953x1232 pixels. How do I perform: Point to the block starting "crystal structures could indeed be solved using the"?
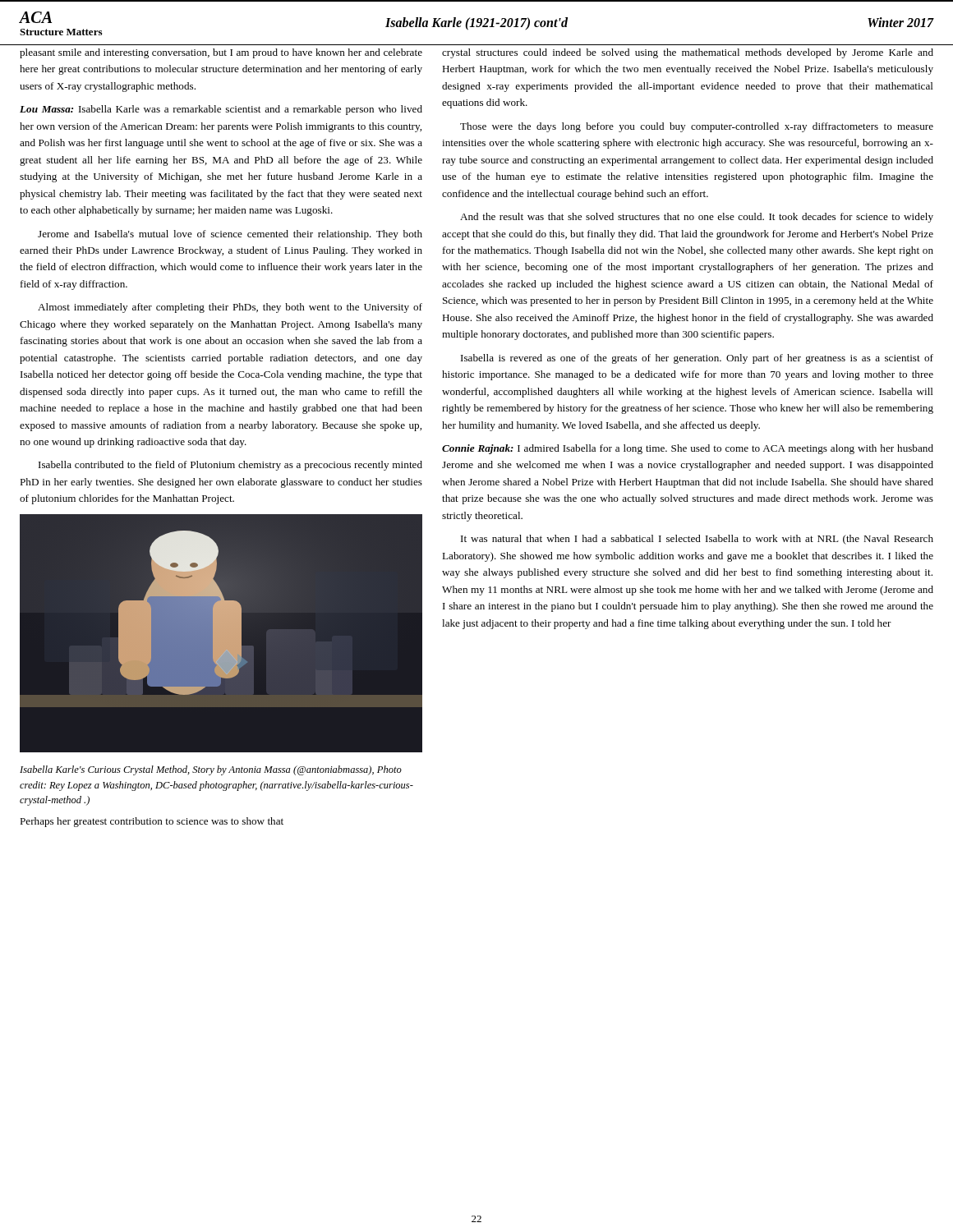click(688, 338)
